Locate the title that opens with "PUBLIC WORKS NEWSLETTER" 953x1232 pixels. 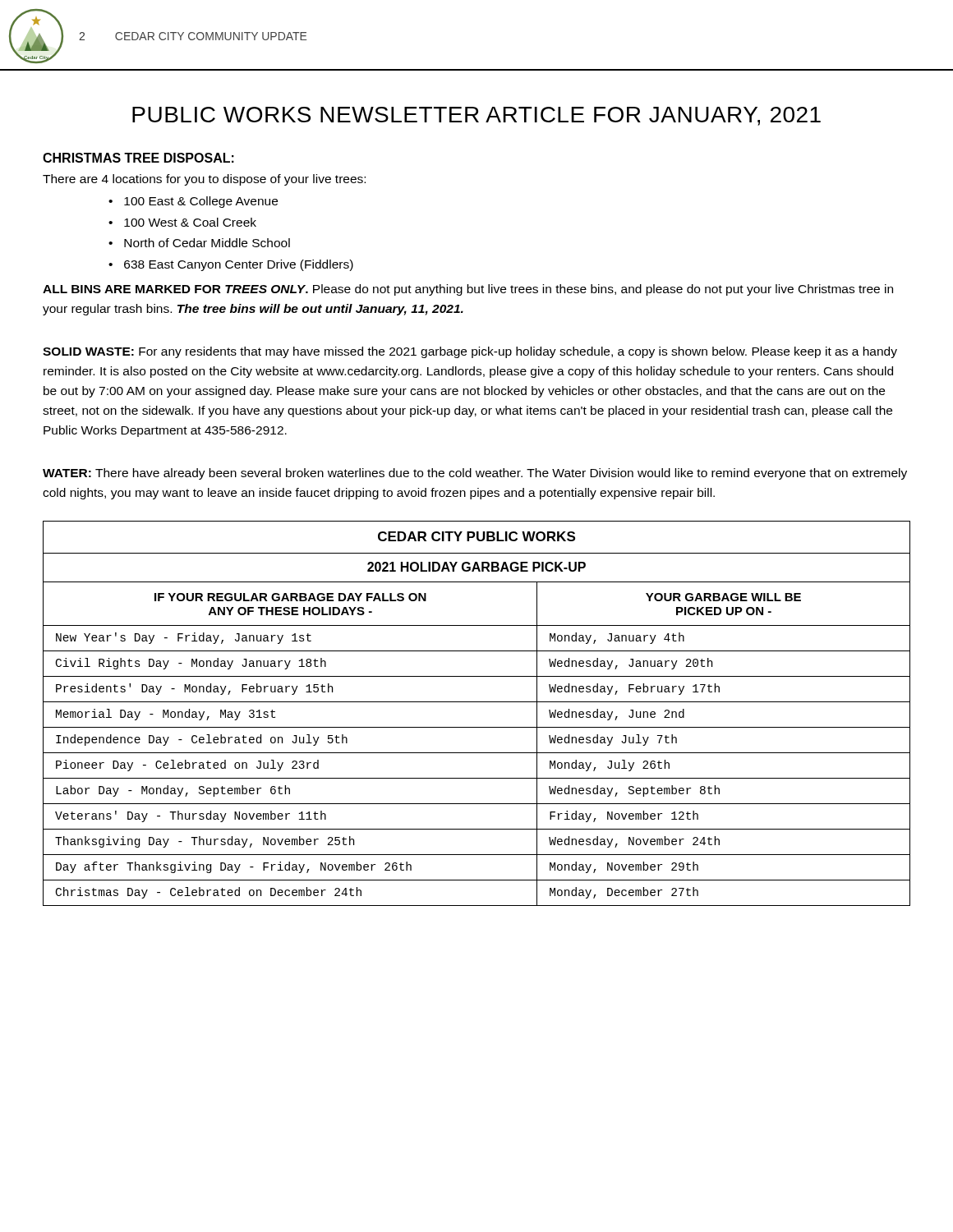(x=476, y=115)
